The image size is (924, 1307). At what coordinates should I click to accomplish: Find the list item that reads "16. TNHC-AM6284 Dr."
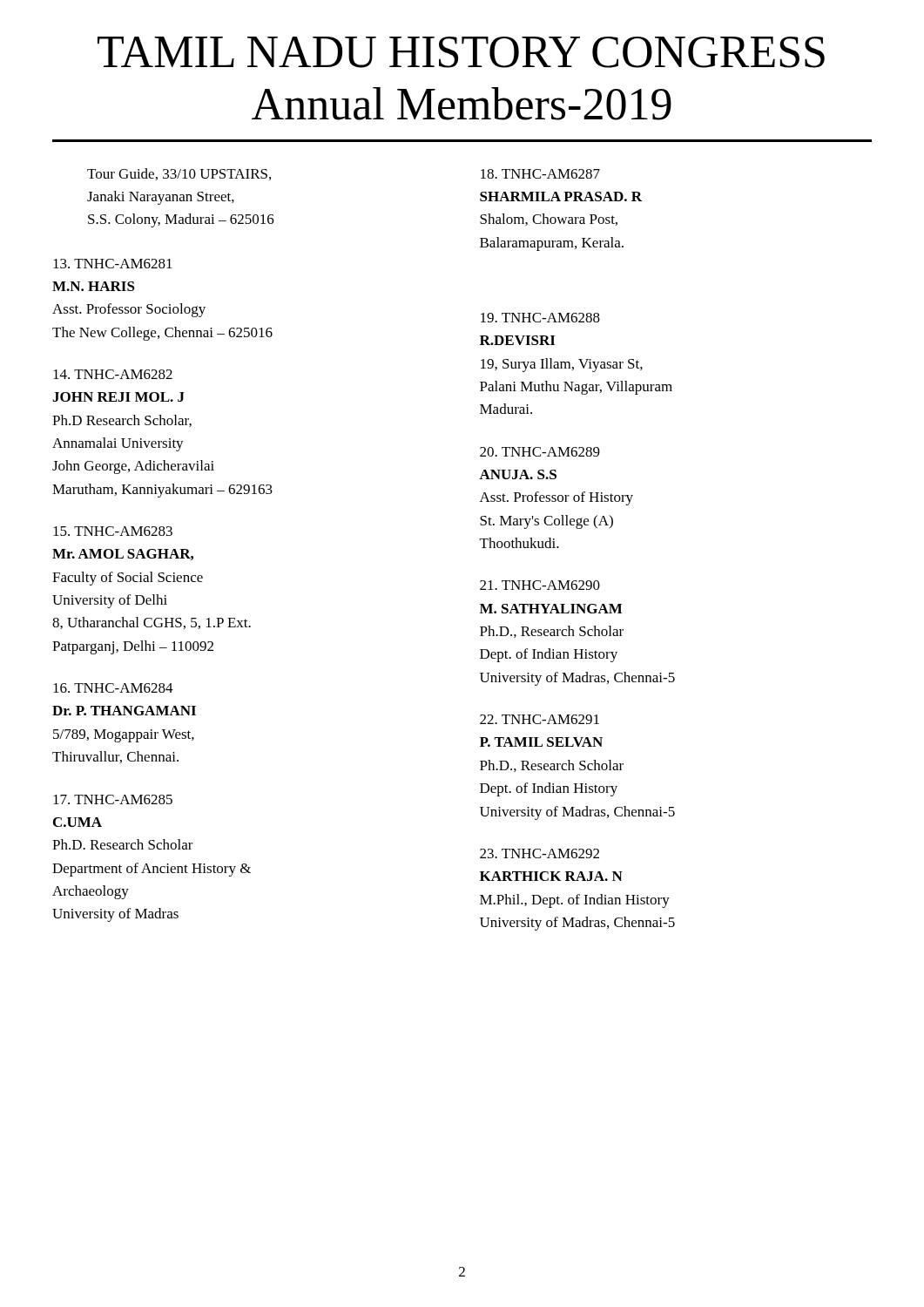click(x=124, y=722)
